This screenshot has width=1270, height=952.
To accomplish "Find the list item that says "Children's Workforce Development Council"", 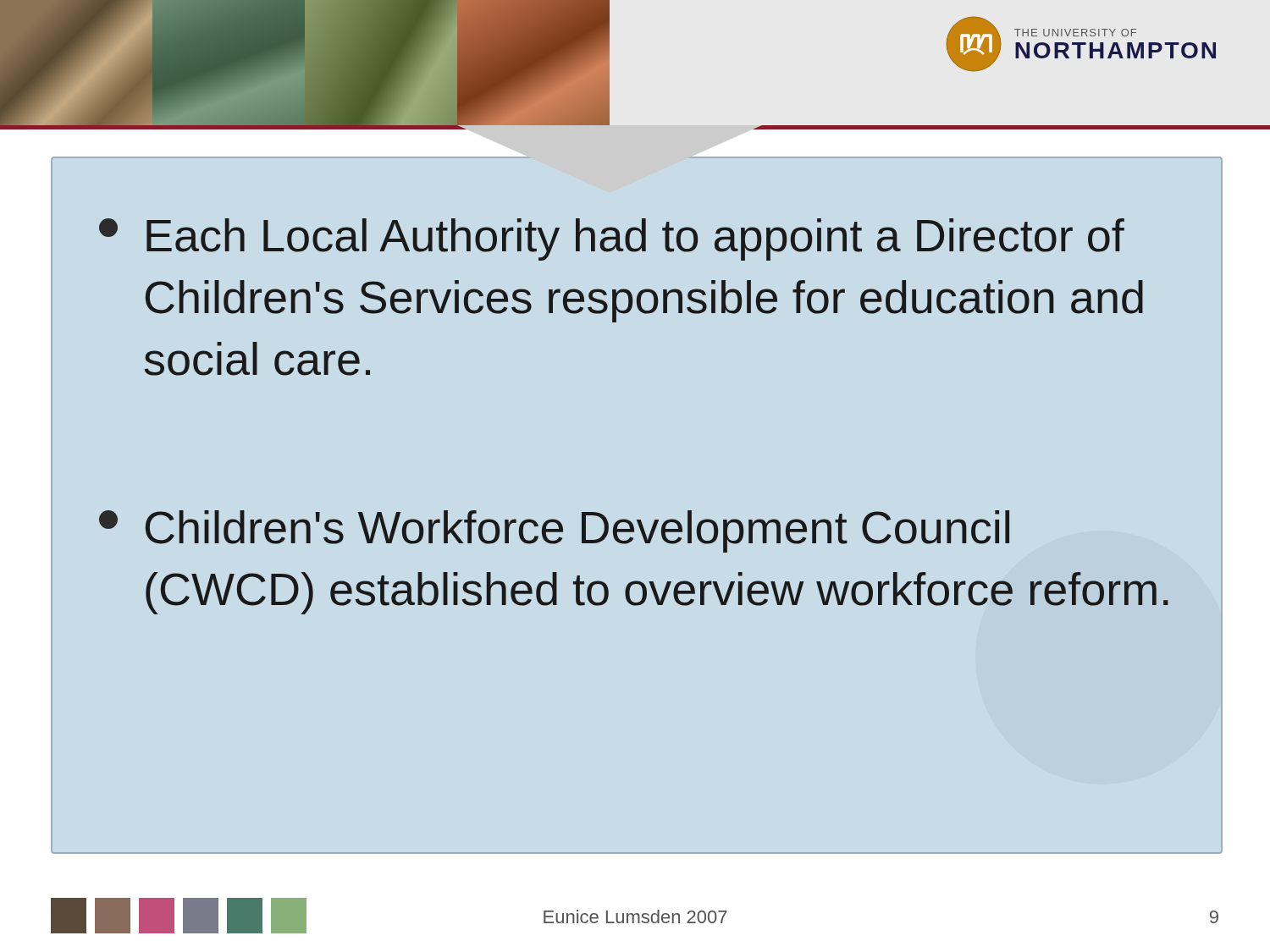I will coord(641,558).
